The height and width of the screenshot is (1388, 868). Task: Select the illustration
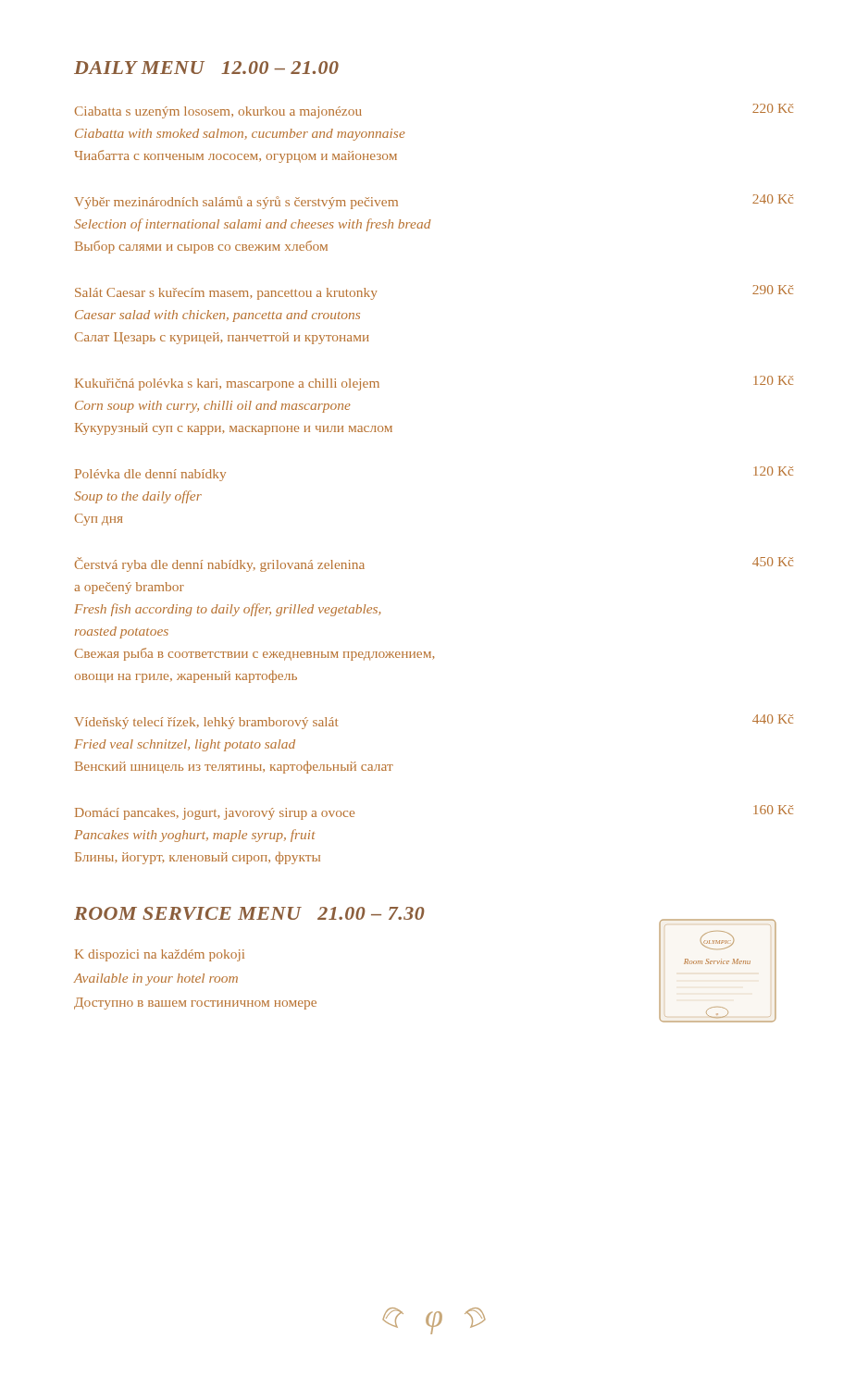click(x=718, y=973)
